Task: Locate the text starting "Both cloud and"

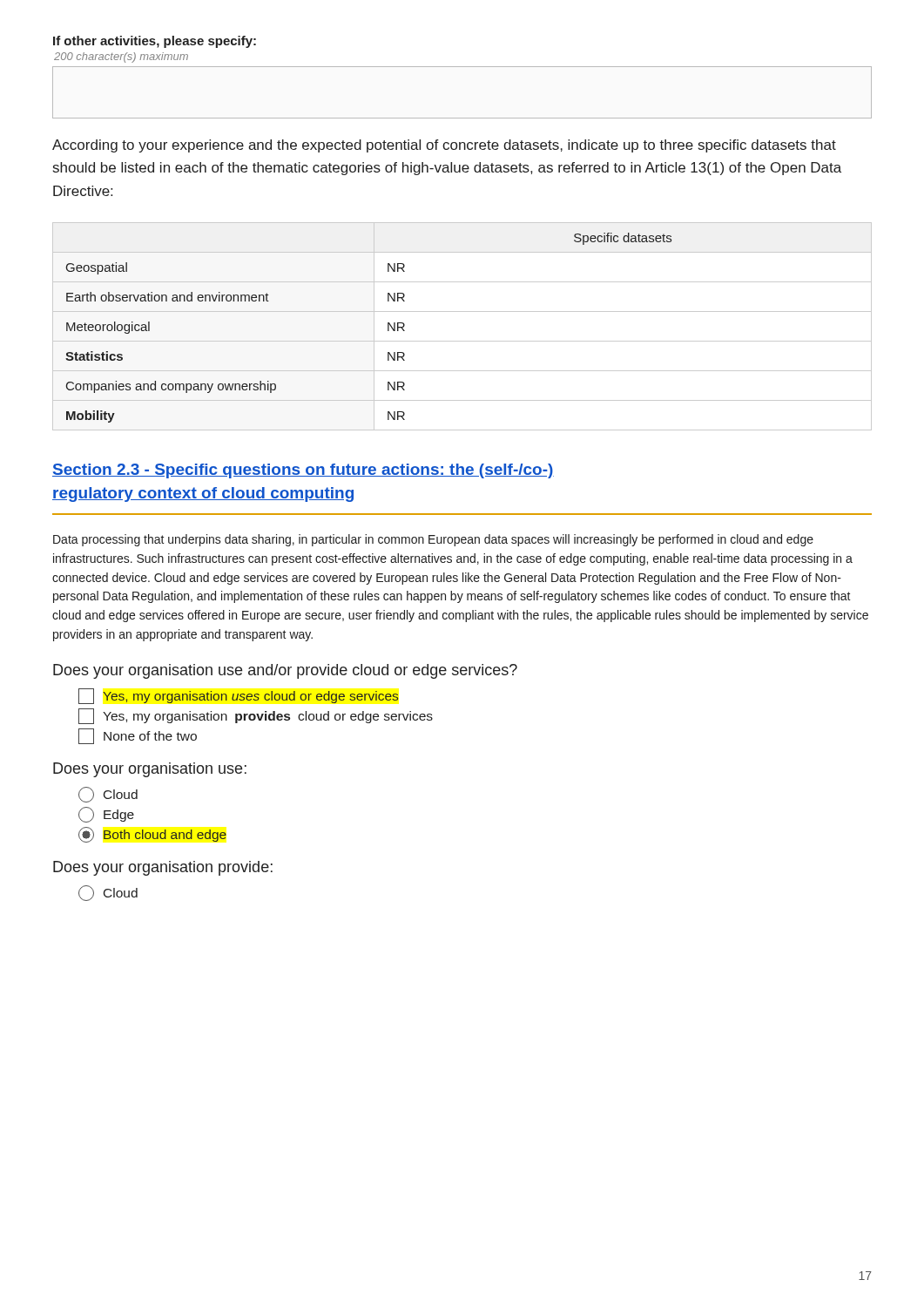Action: [152, 835]
